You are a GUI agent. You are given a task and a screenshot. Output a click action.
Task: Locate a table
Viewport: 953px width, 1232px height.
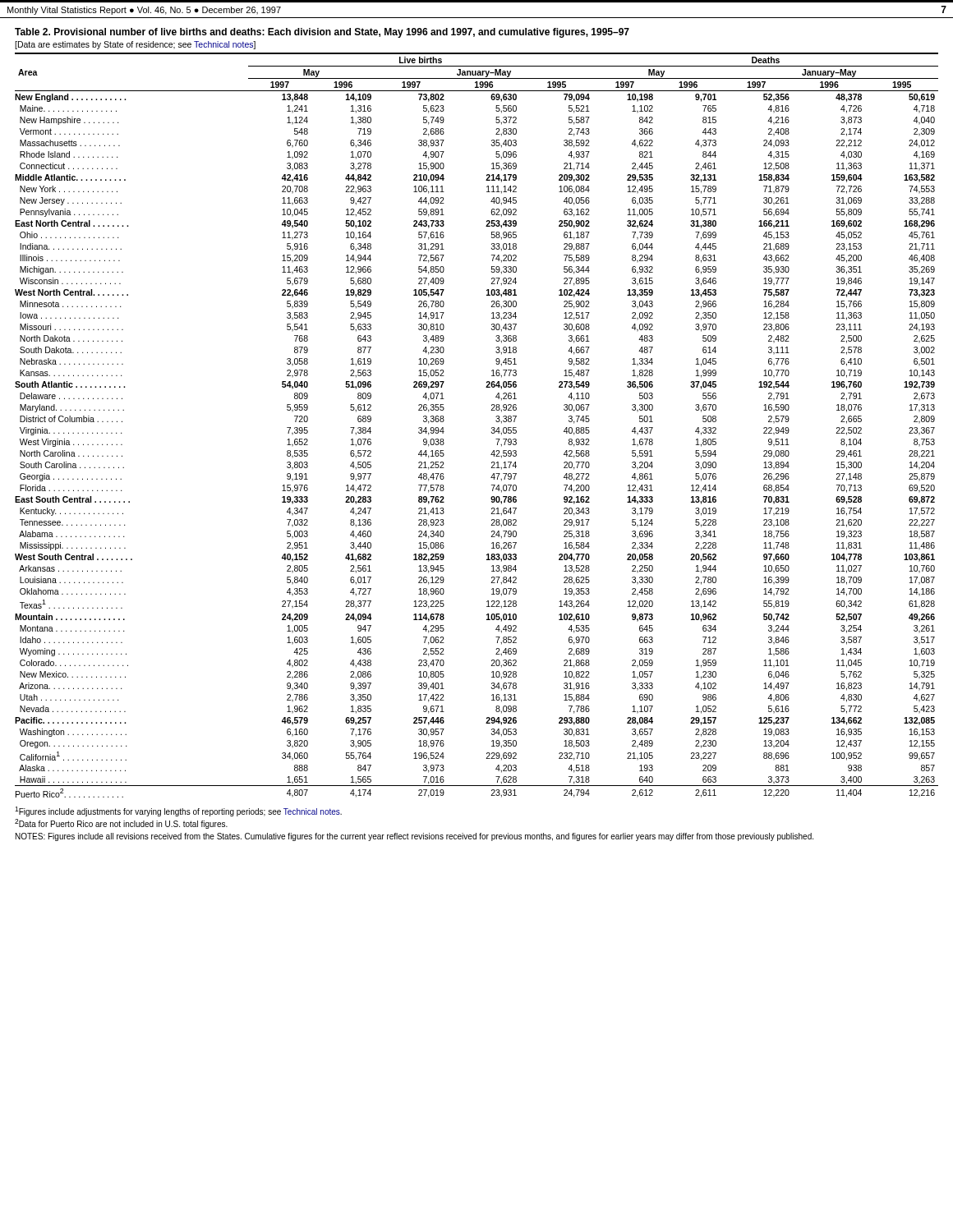(476, 426)
